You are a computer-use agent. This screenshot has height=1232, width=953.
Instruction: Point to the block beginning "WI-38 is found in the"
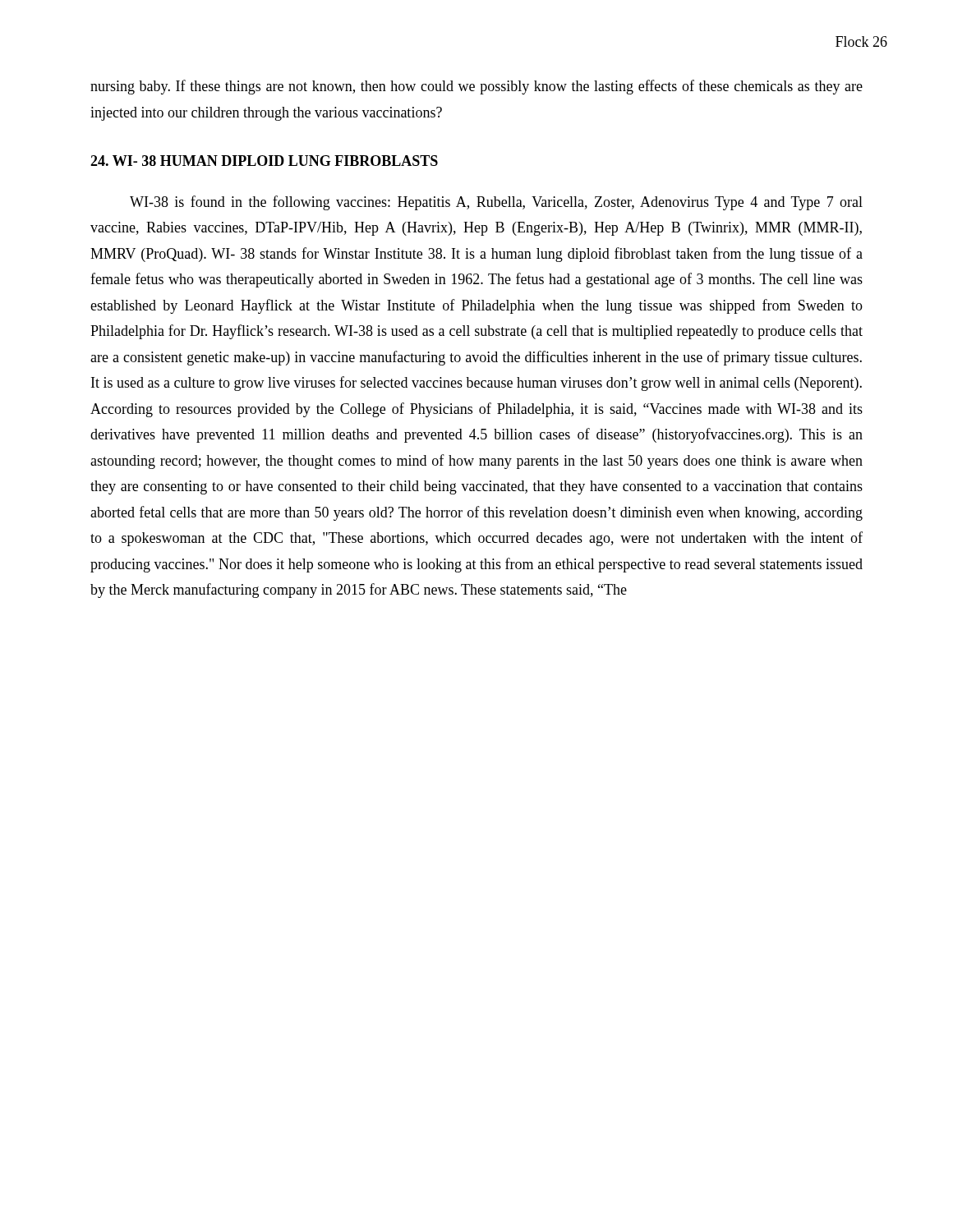point(476,396)
